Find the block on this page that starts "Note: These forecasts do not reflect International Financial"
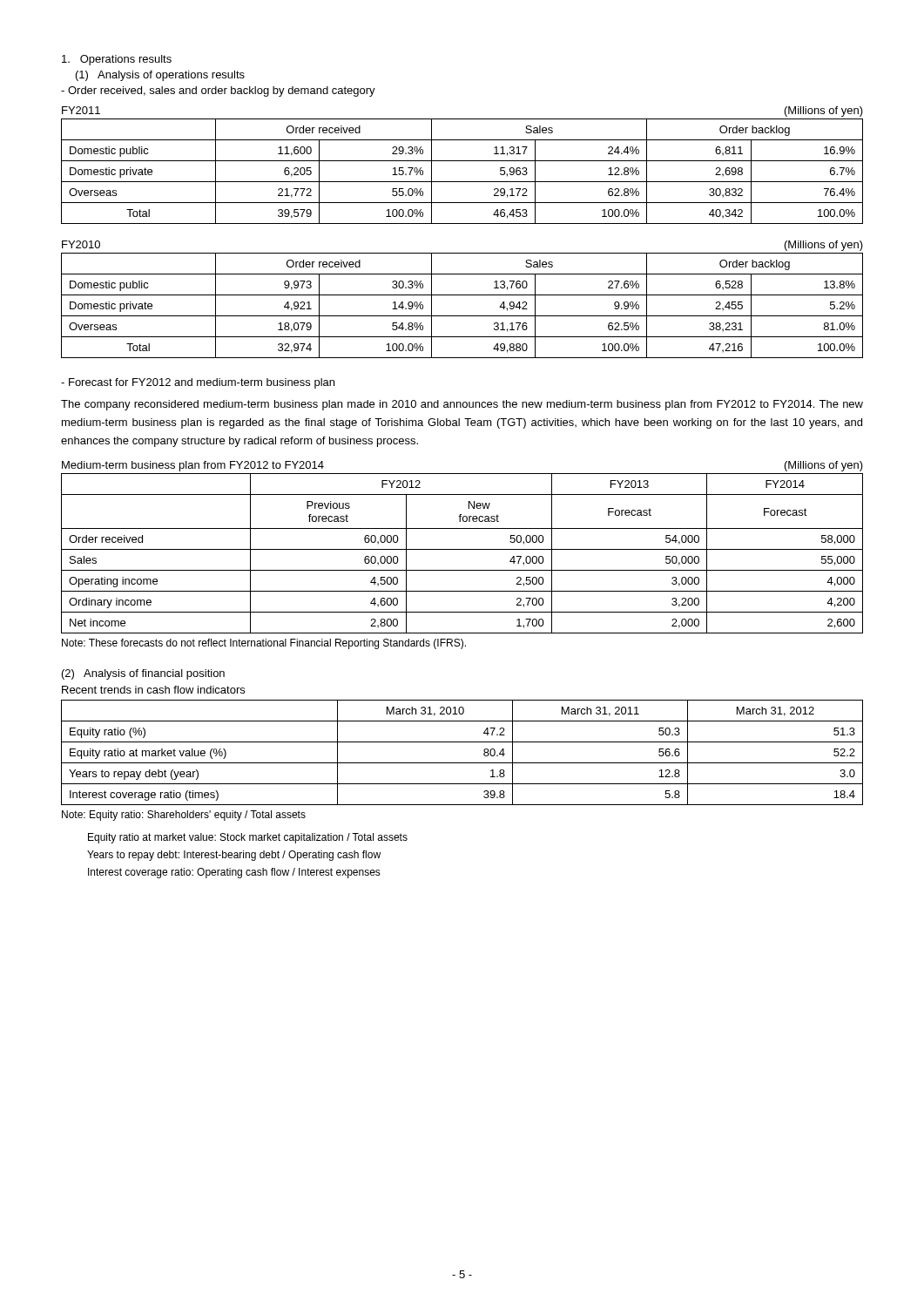The width and height of the screenshot is (924, 1307). (x=264, y=643)
